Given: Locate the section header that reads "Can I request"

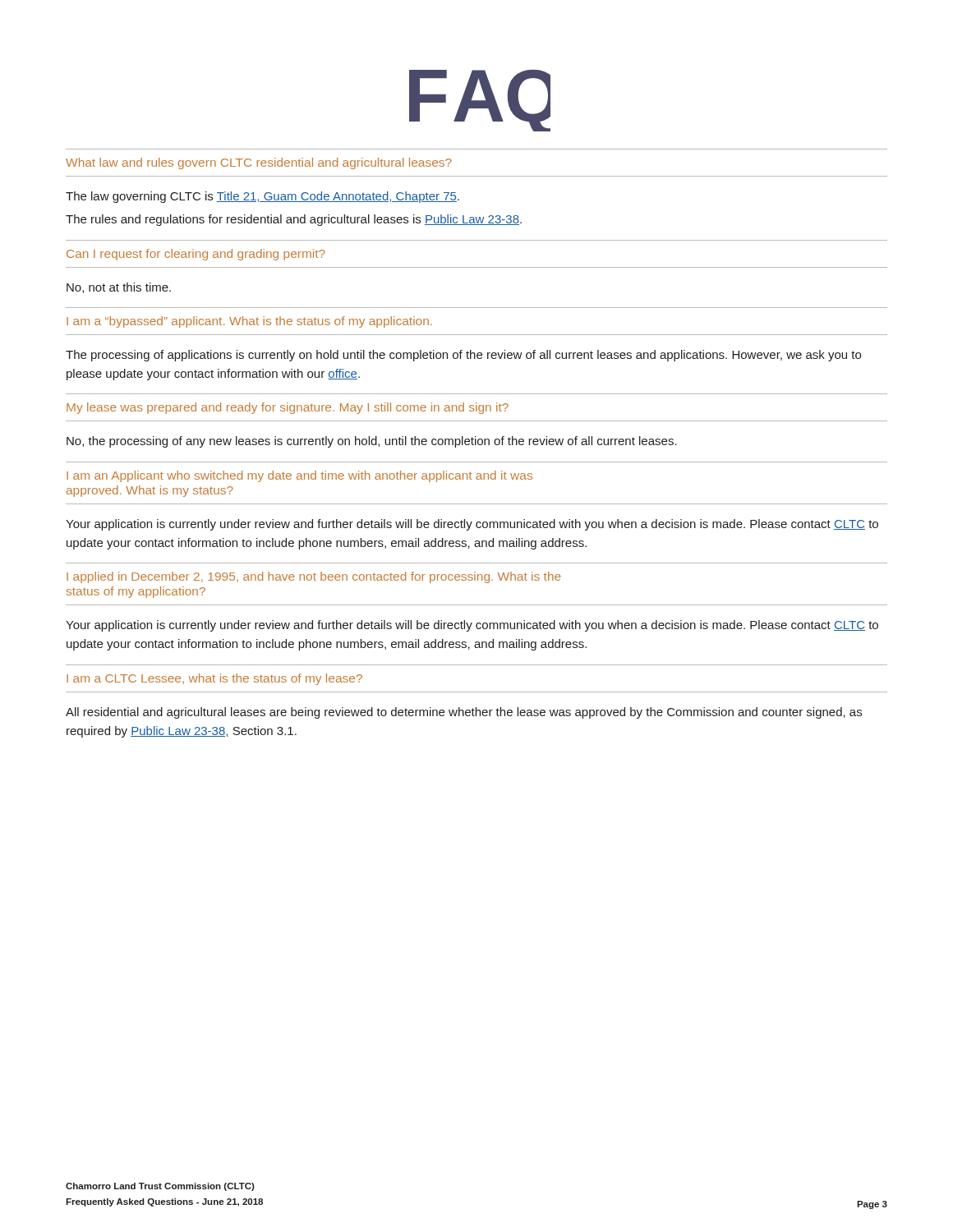Looking at the screenshot, I should (x=196, y=255).
